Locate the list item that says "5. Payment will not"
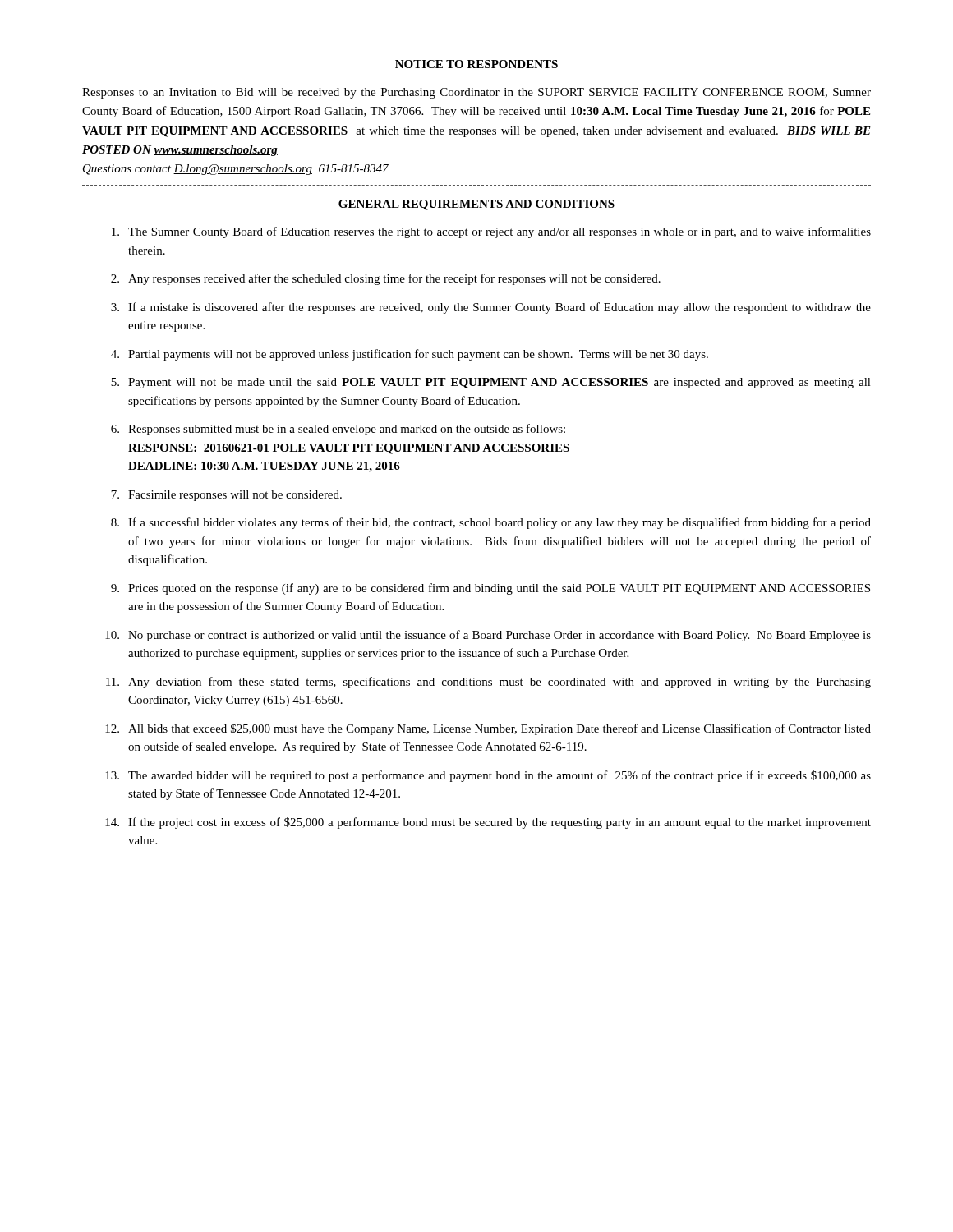953x1232 pixels. 476,392
